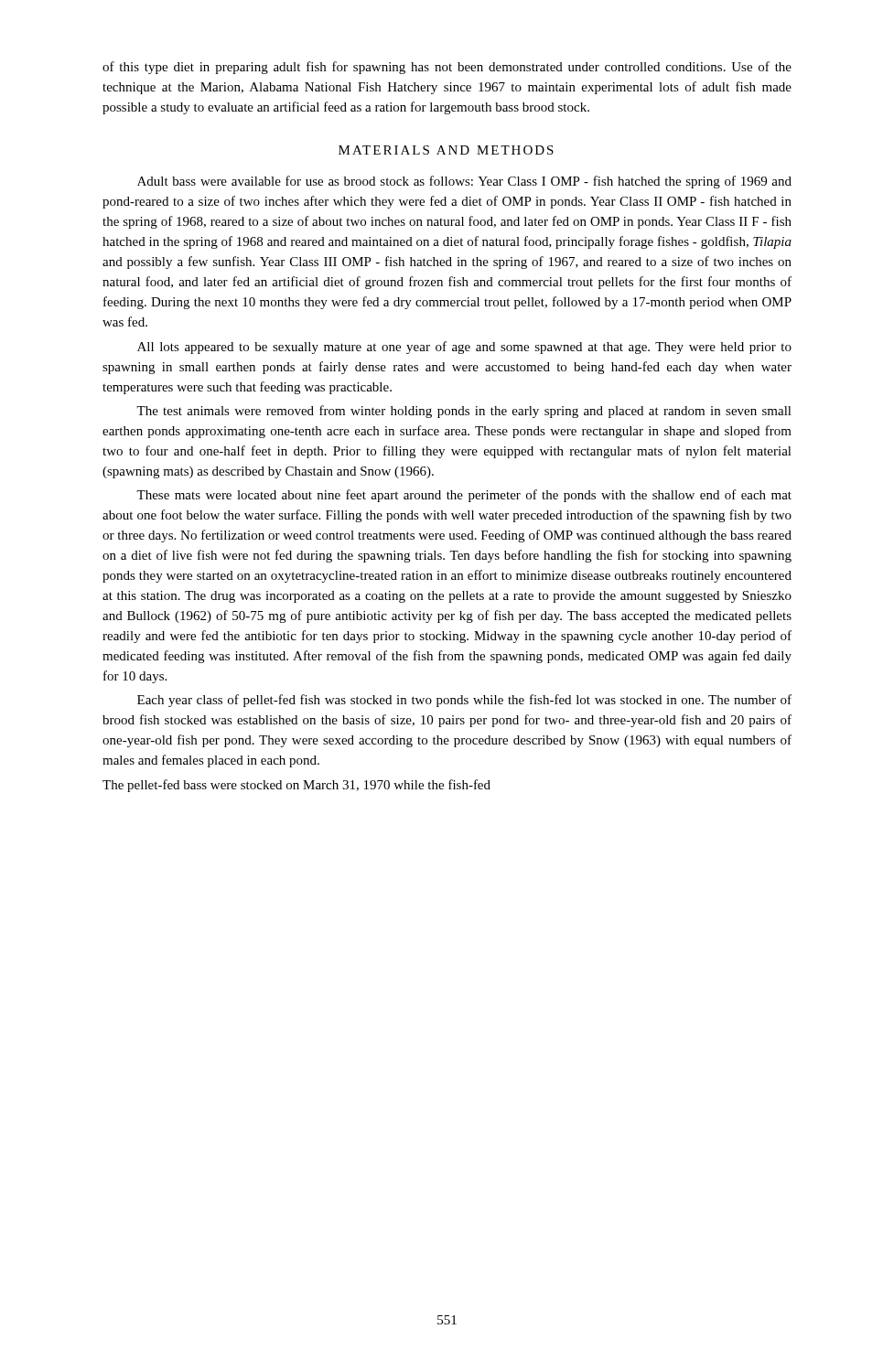This screenshot has height=1372, width=894.
Task: Locate the element starting "These mats were located about"
Action: coord(447,585)
